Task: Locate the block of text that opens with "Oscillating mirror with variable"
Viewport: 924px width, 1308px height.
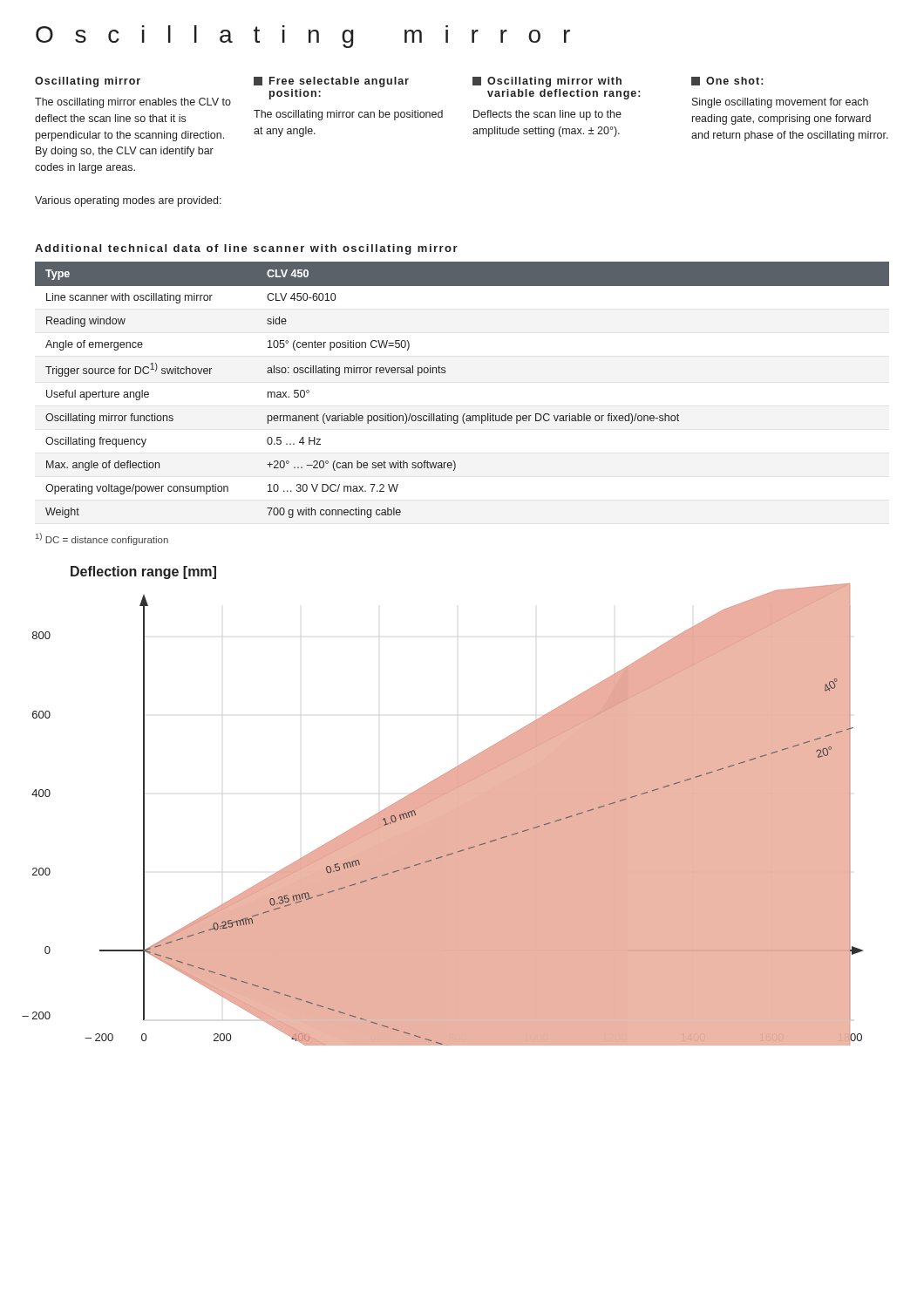Action: pyautogui.click(x=571, y=107)
